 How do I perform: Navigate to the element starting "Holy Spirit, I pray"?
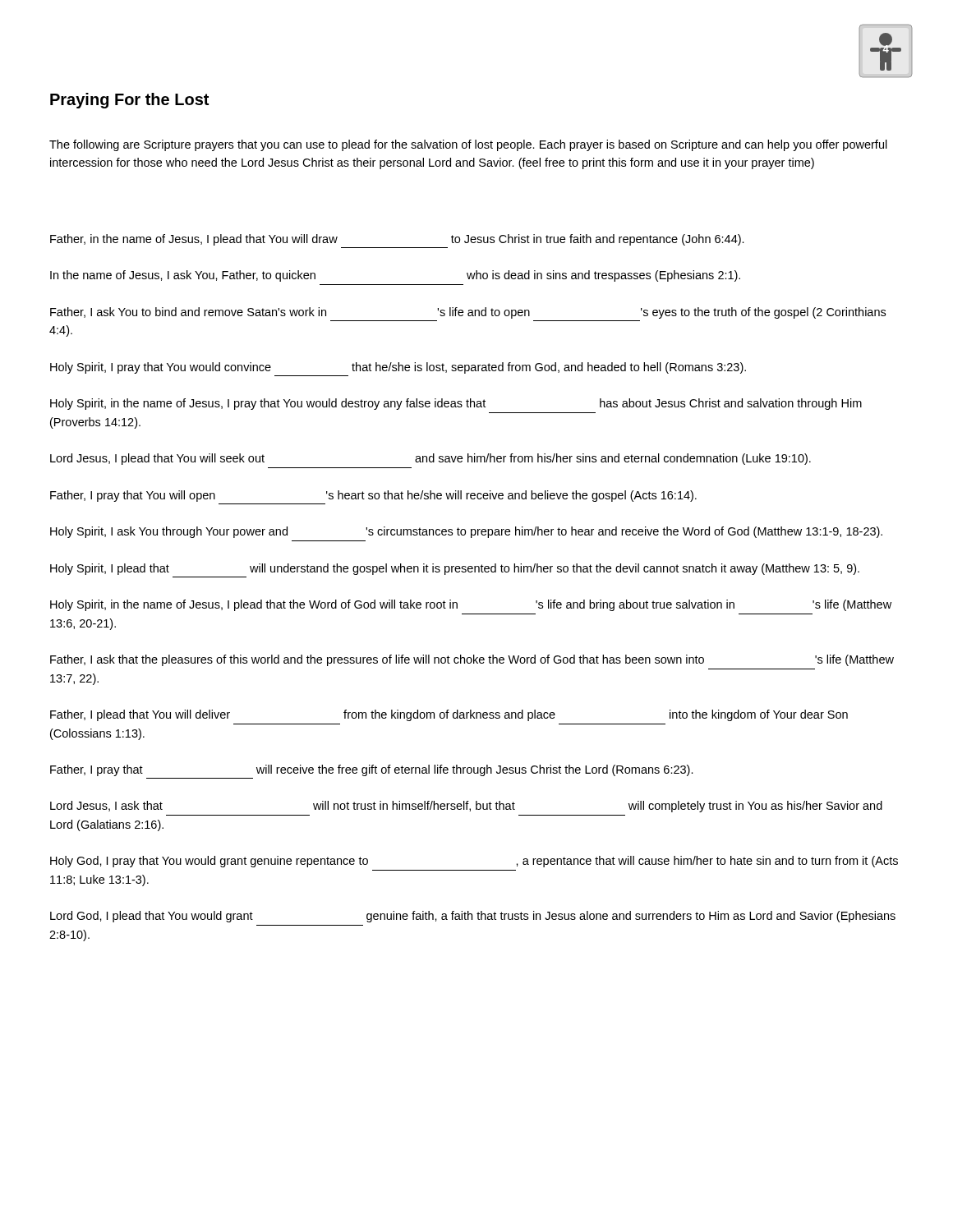pyautogui.click(x=398, y=368)
